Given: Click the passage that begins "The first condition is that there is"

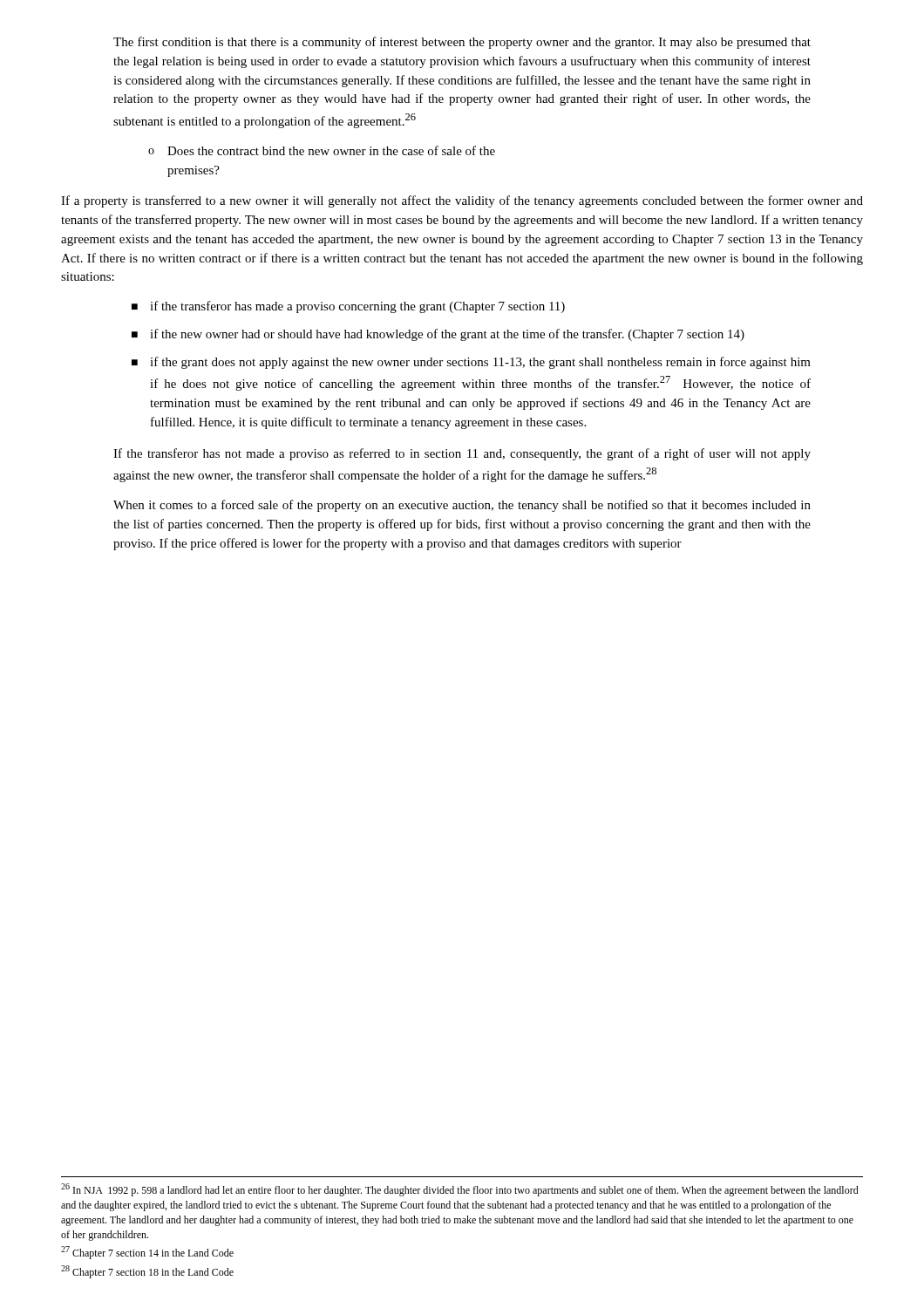Looking at the screenshot, I should (462, 82).
